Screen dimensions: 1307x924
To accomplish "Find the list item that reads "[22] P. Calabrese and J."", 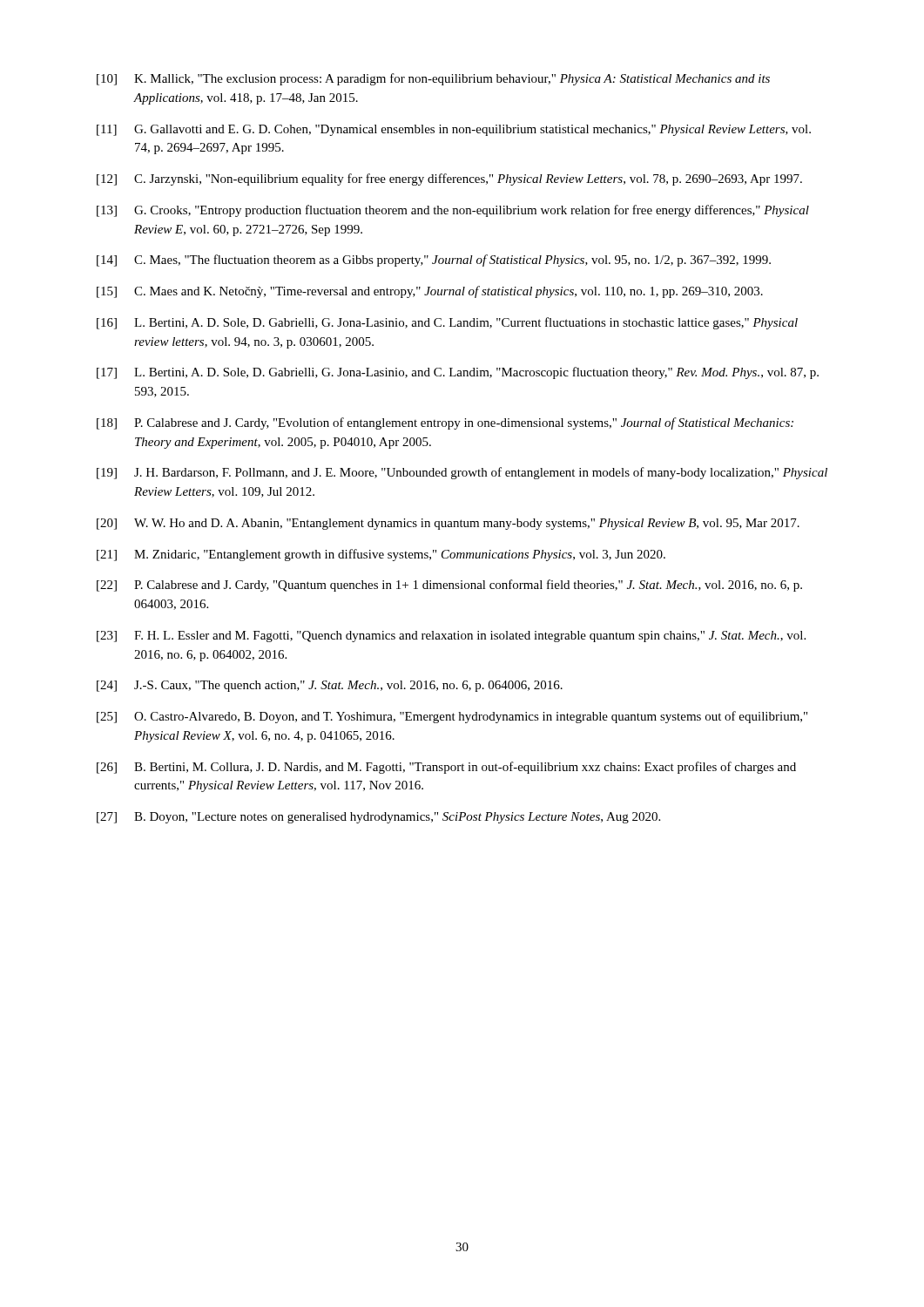I will [x=462, y=595].
